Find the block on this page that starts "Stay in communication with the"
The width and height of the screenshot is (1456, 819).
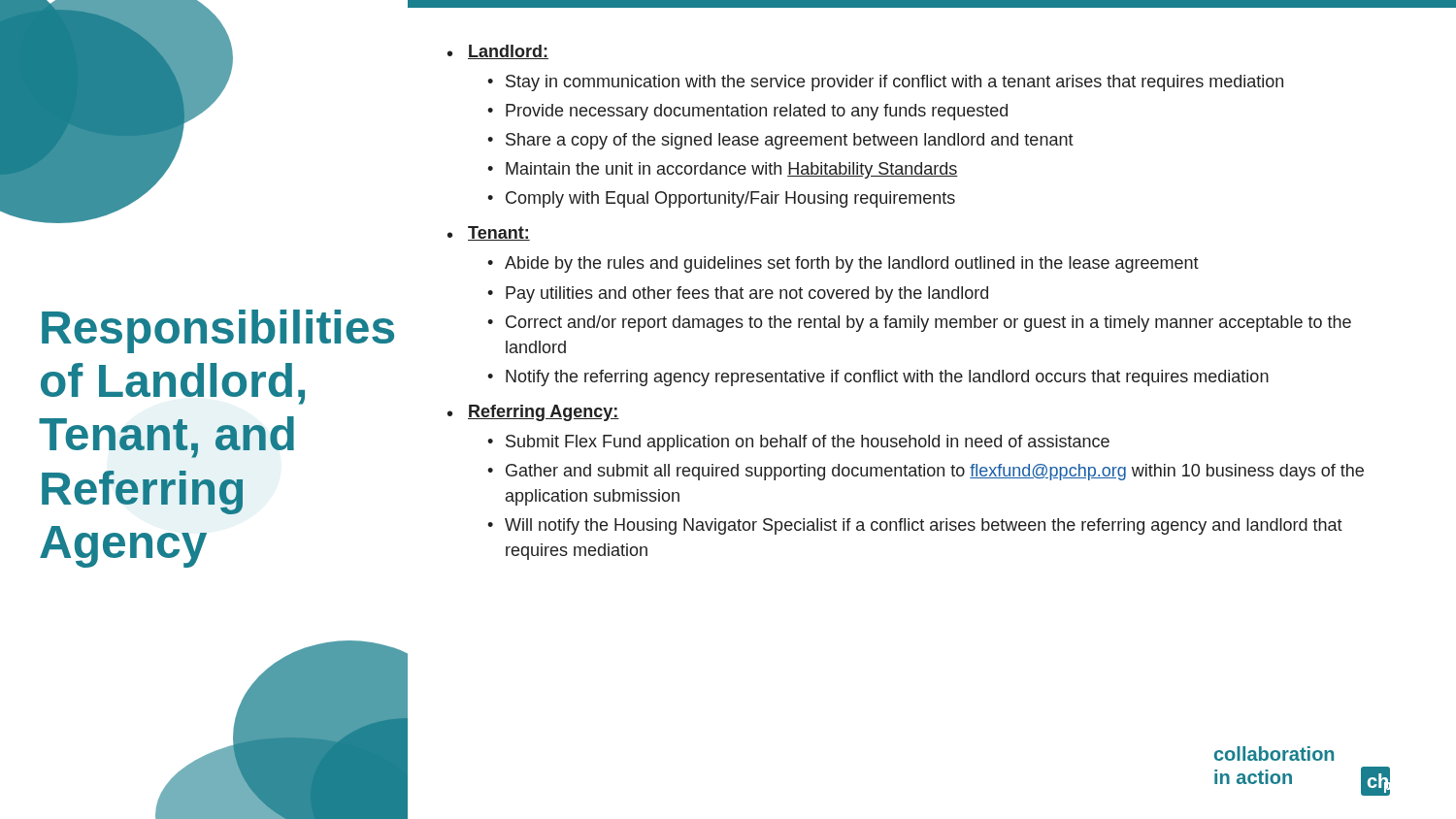(895, 82)
